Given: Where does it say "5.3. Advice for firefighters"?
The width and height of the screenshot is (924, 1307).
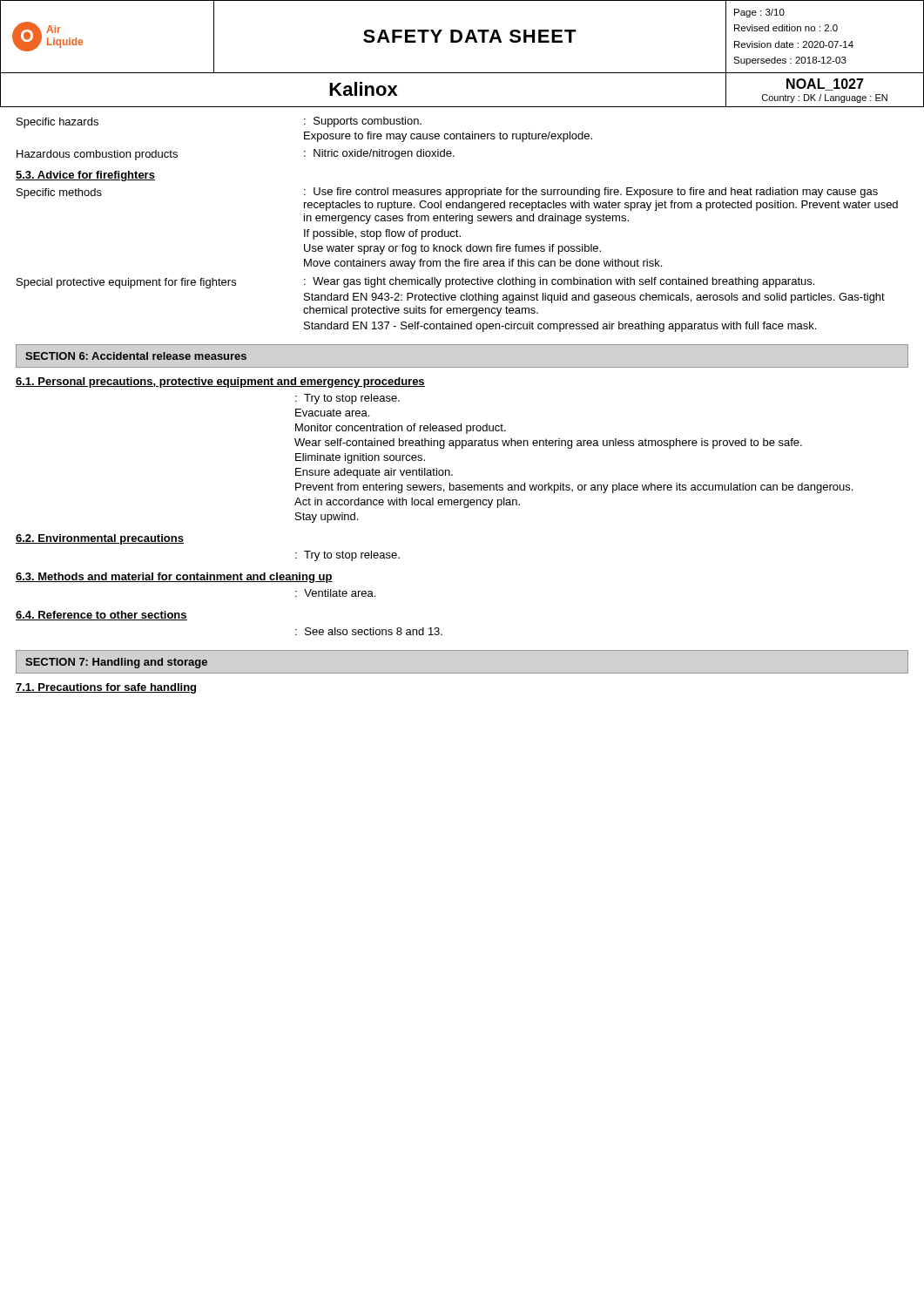Looking at the screenshot, I should [85, 174].
